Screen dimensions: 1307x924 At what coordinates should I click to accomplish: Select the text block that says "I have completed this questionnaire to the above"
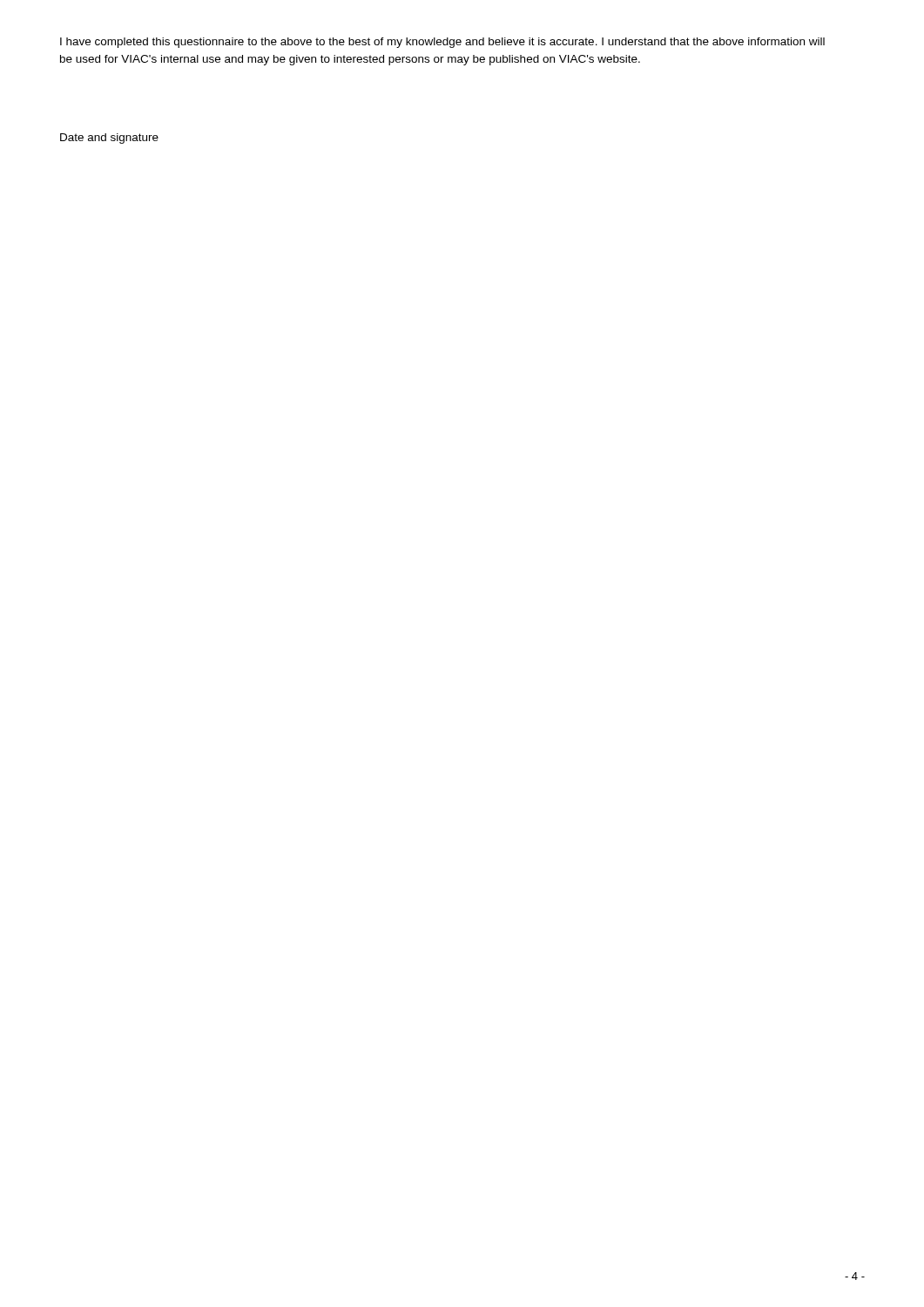tap(442, 50)
